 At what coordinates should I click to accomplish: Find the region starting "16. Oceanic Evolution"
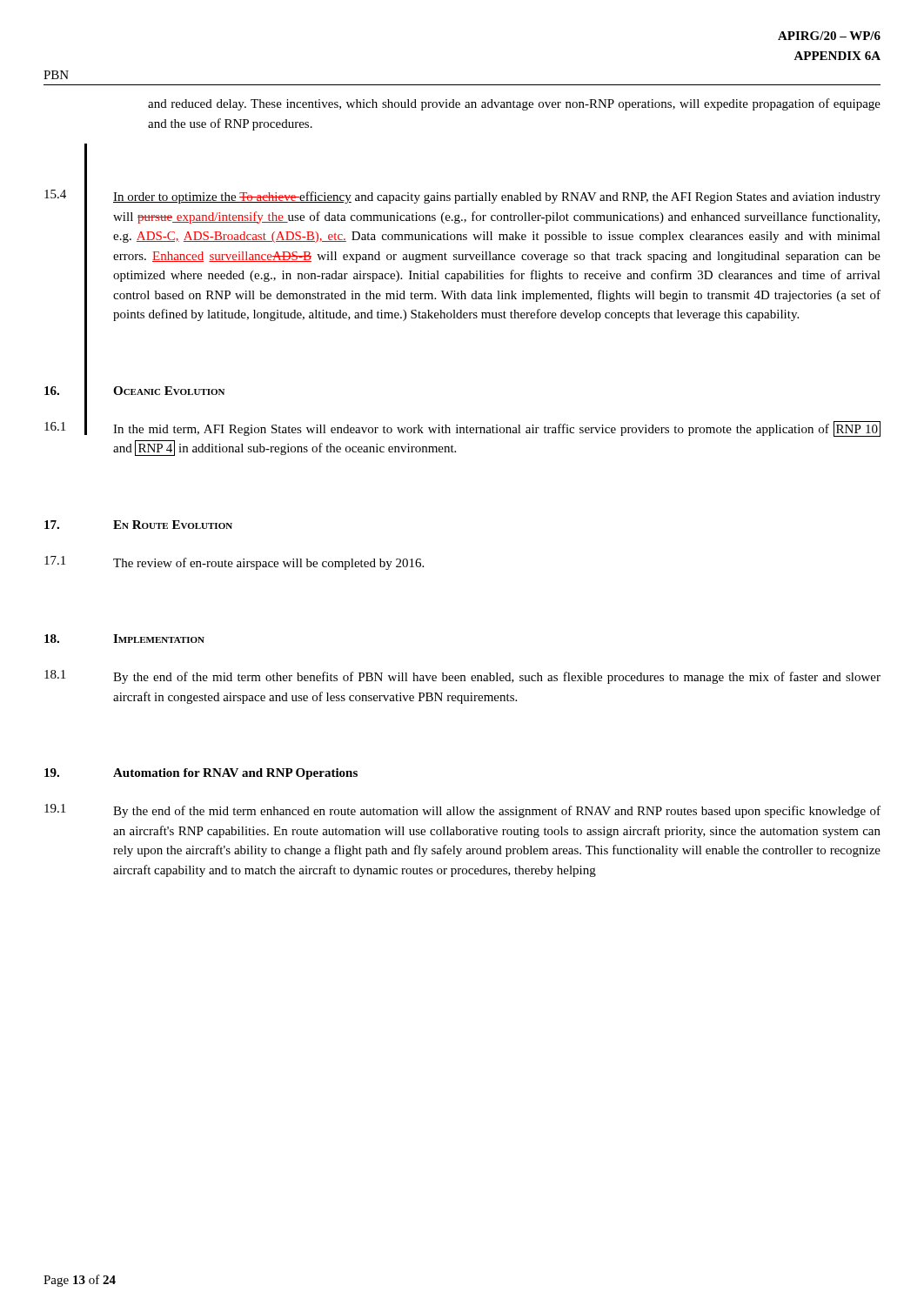point(134,391)
